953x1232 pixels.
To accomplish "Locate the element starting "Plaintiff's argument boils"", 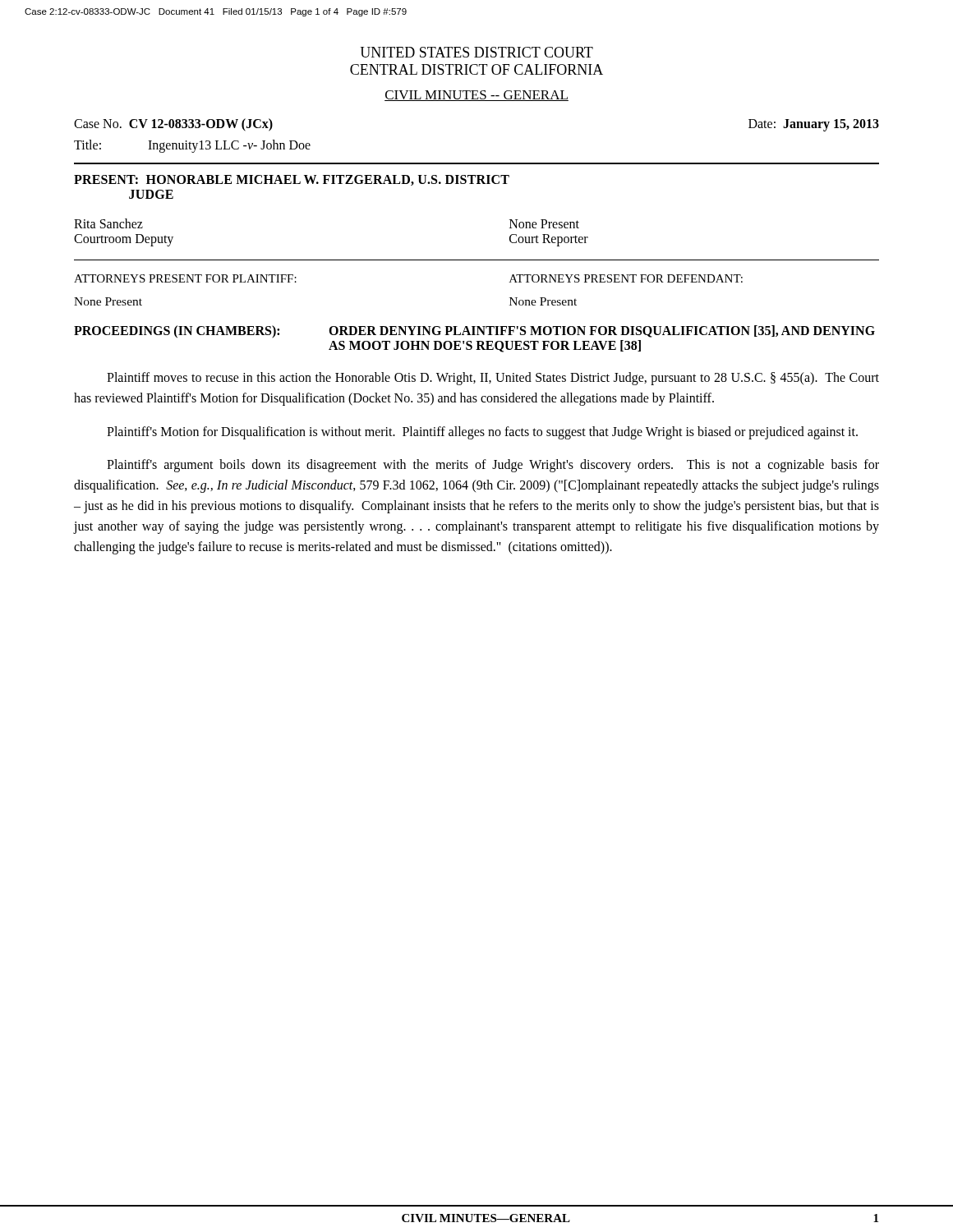I will point(476,506).
